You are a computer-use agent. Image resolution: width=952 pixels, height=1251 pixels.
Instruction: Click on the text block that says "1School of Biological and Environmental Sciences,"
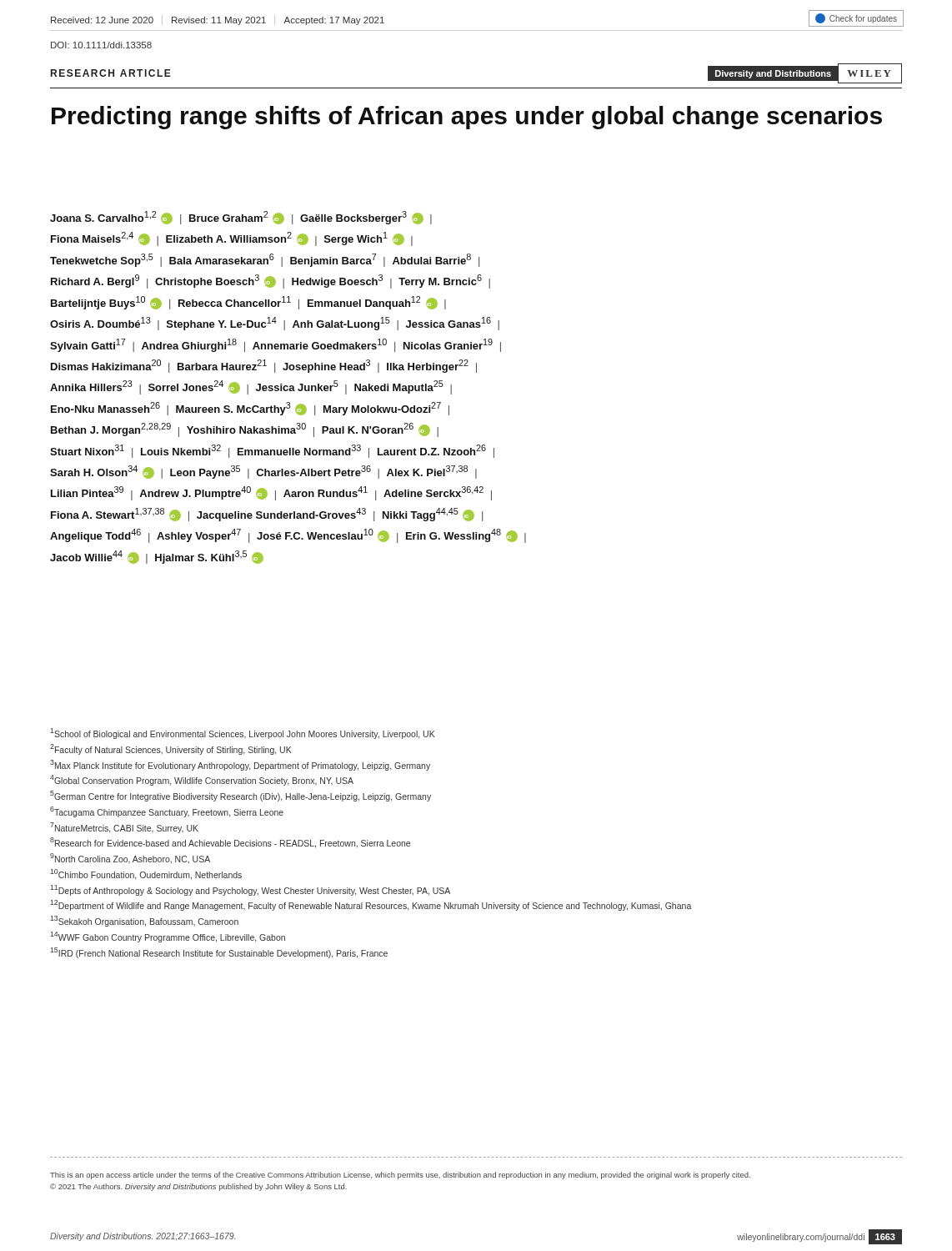point(243,734)
